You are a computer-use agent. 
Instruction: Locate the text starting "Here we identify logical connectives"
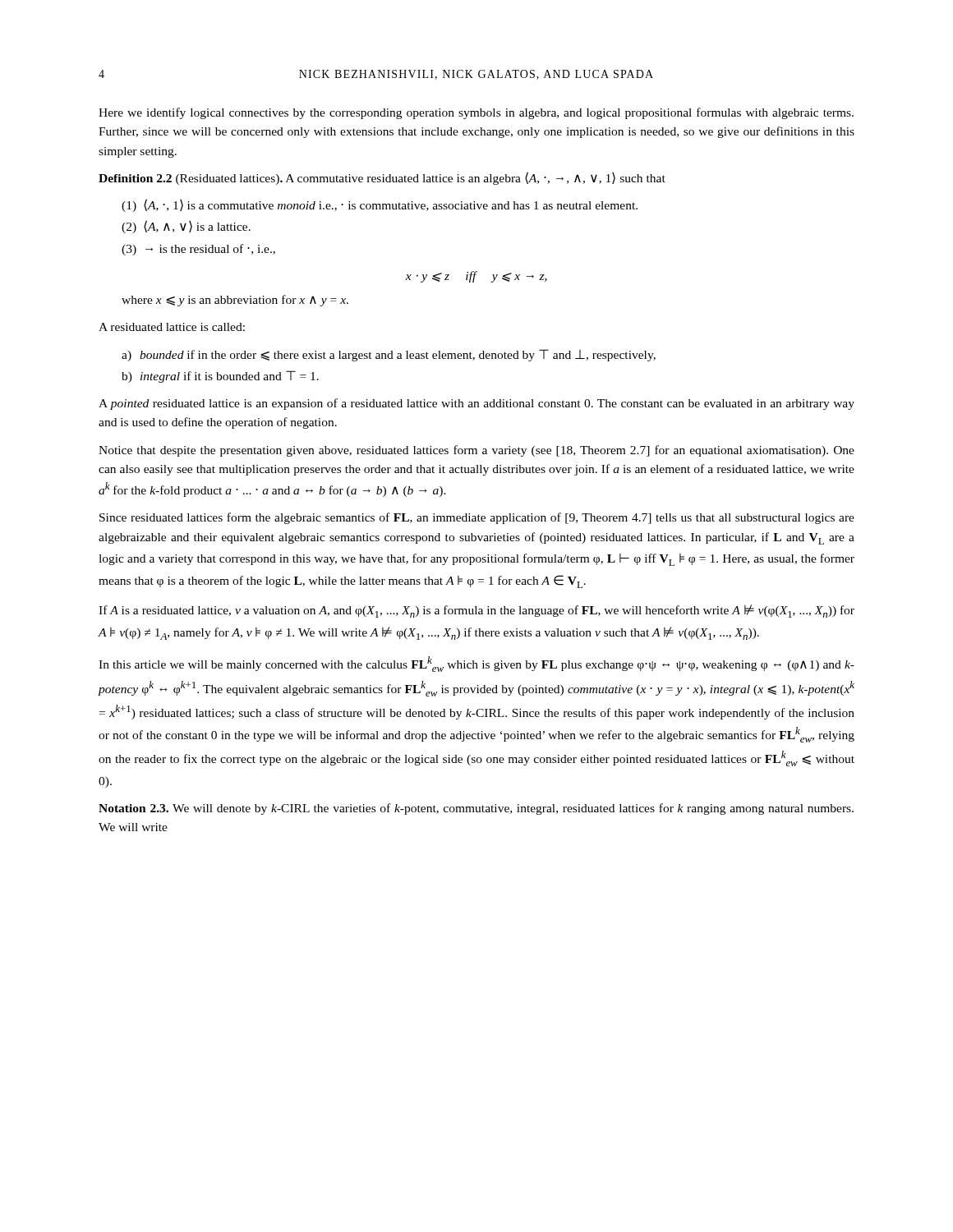(x=476, y=131)
